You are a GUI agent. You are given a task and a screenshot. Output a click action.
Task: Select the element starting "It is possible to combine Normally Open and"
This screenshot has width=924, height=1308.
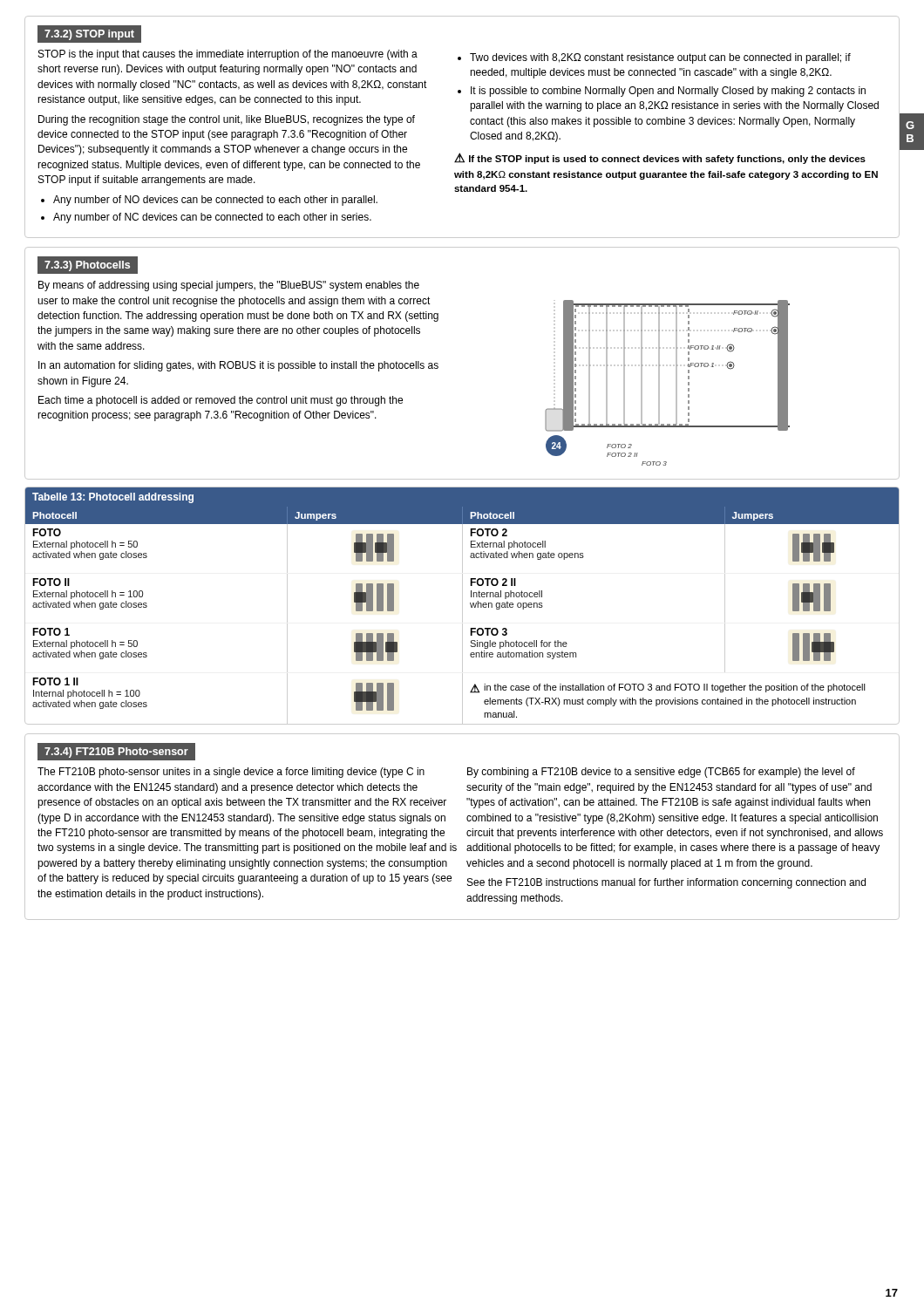pyautogui.click(x=675, y=113)
